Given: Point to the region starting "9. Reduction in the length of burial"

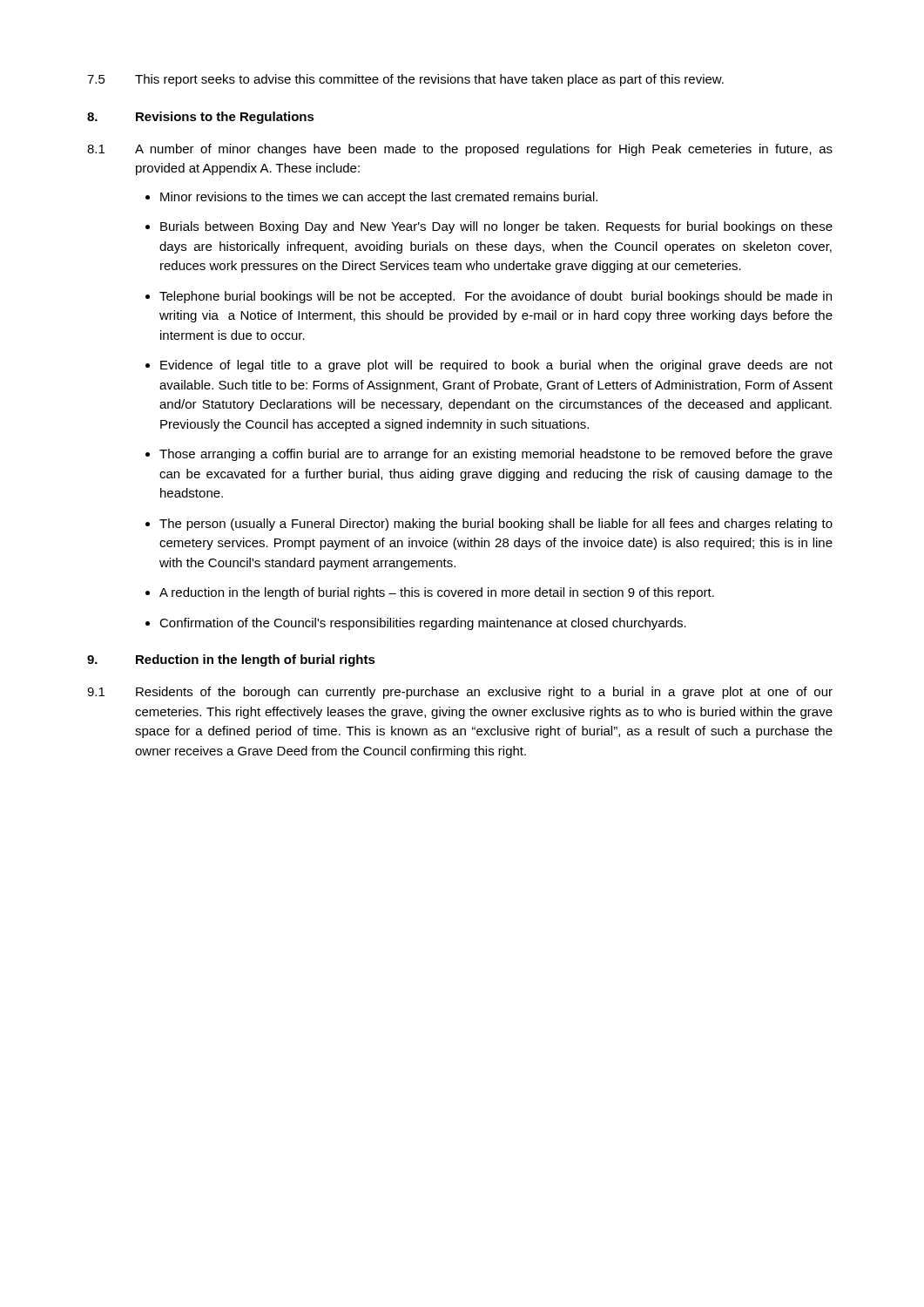Looking at the screenshot, I should coord(231,660).
